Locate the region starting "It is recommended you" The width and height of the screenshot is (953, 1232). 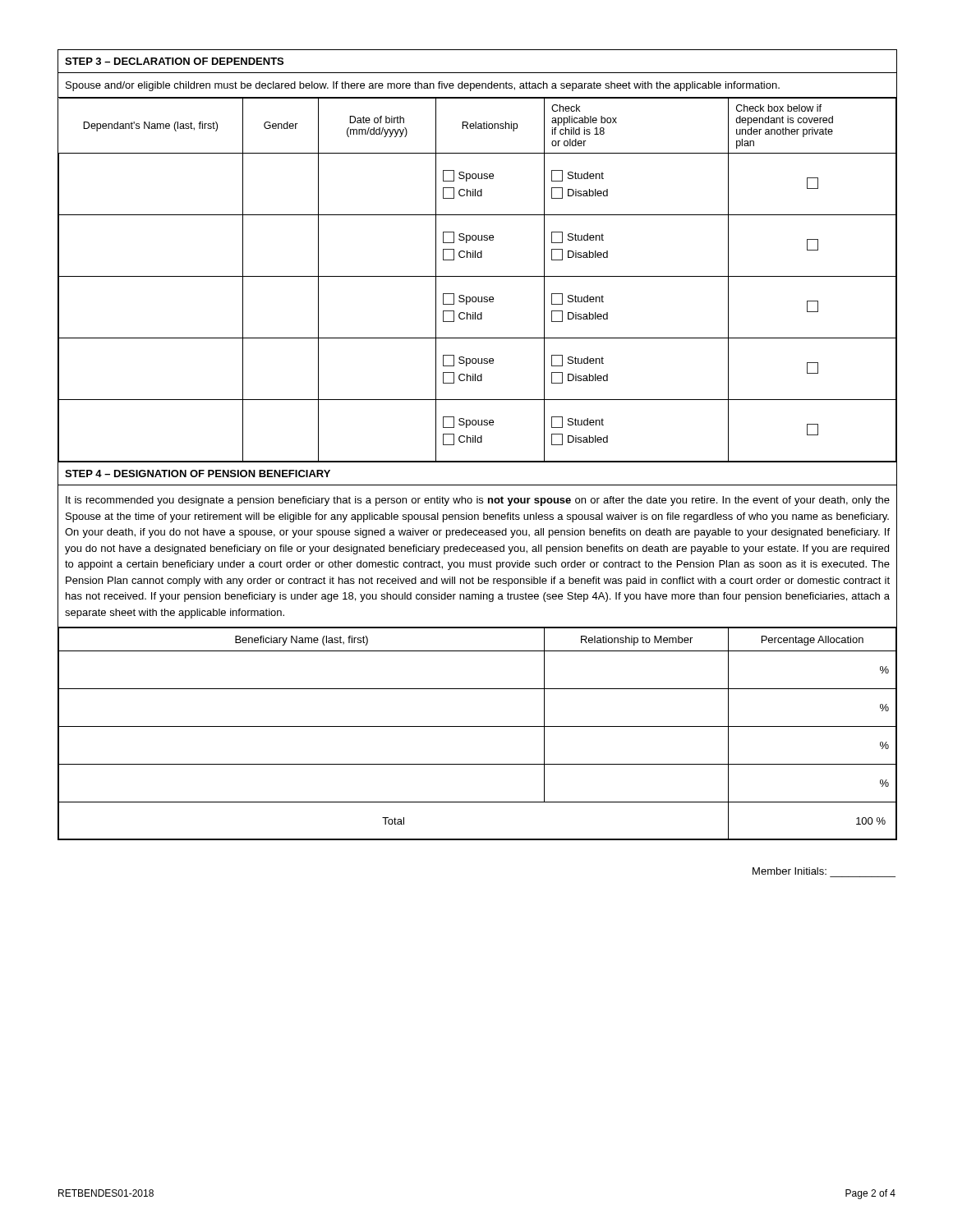(477, 556)
